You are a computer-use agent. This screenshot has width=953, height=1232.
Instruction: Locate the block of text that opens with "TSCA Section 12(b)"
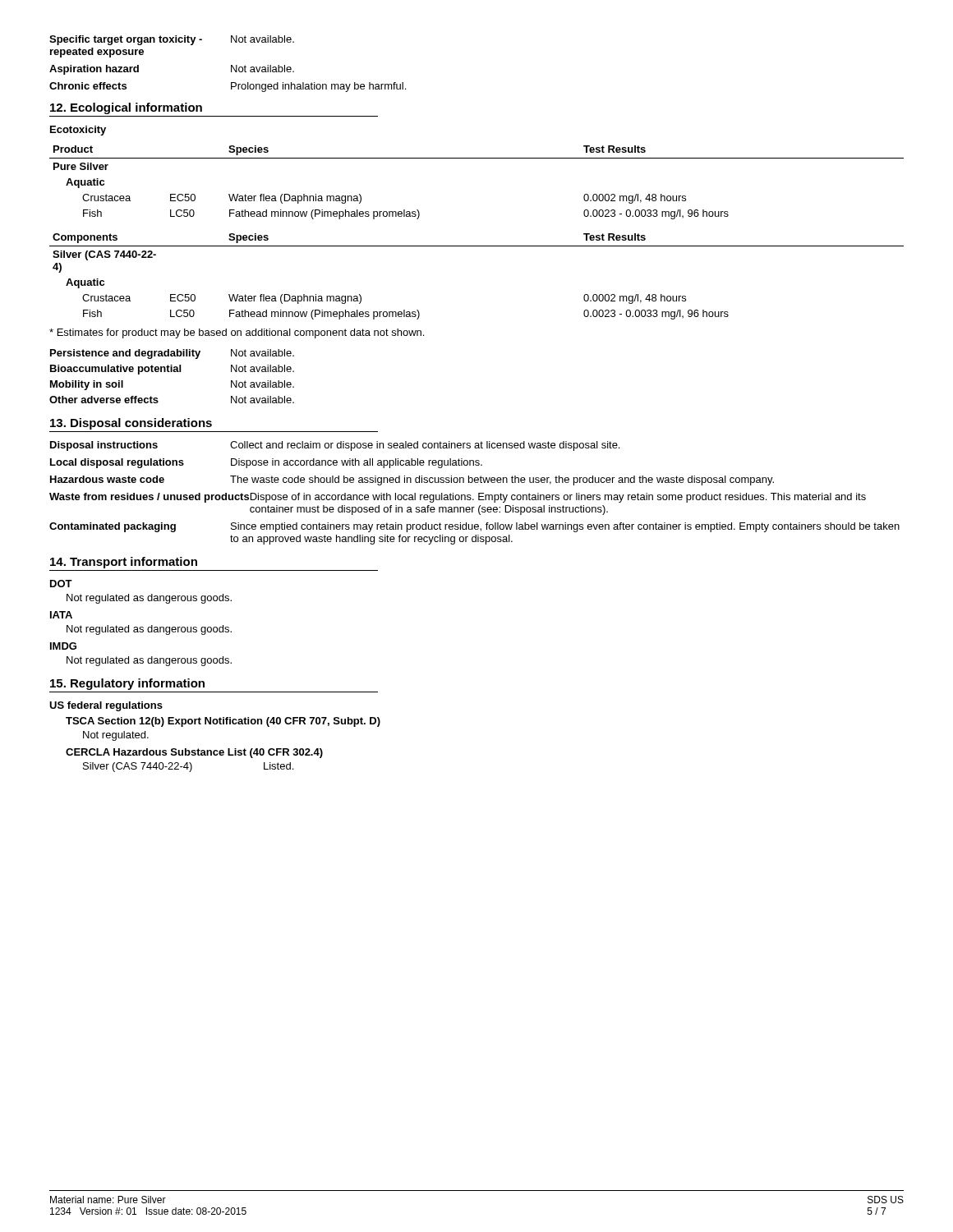[x=223, y=721]
